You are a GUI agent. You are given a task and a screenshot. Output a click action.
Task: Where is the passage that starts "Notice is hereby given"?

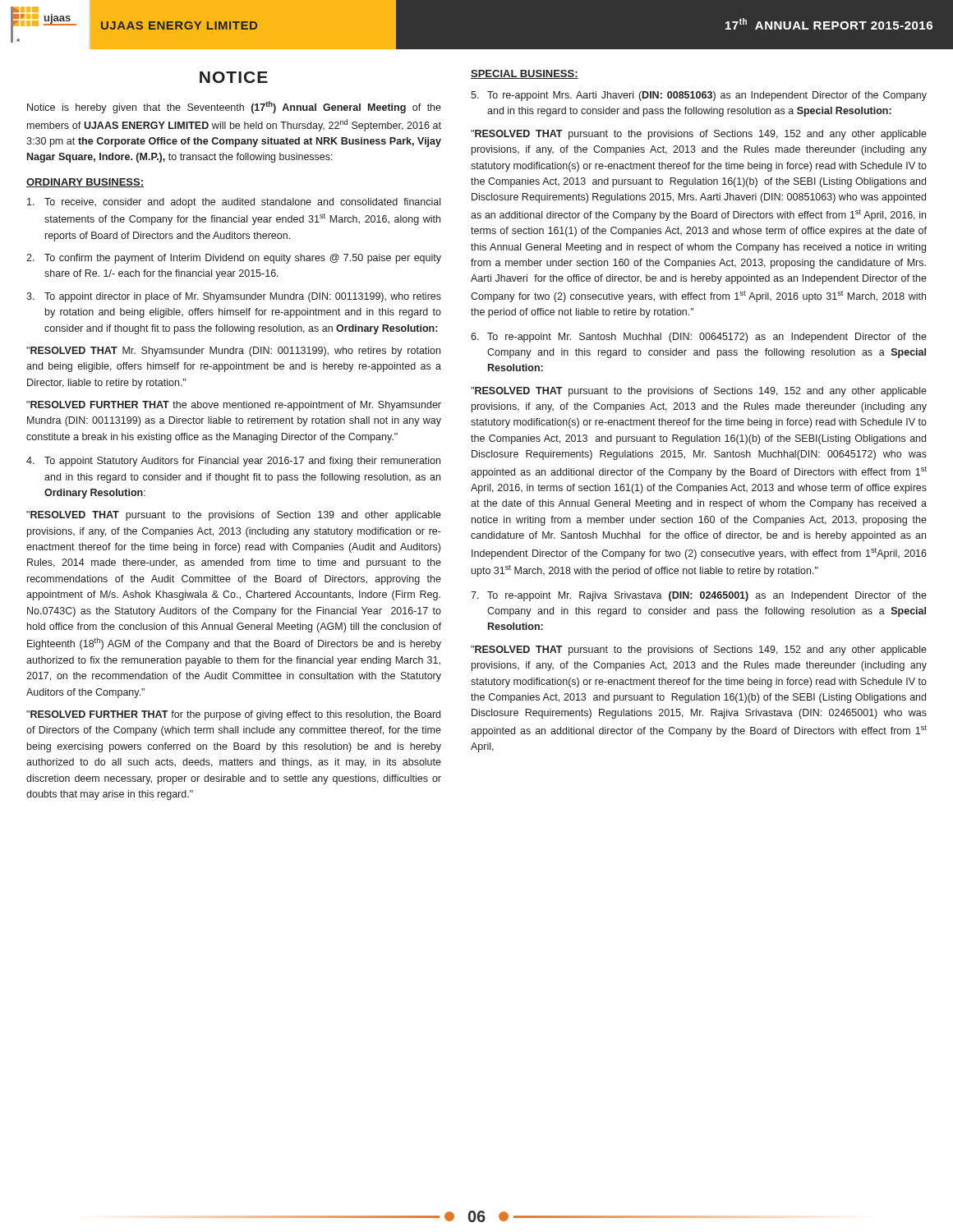[x=234, y=132]
